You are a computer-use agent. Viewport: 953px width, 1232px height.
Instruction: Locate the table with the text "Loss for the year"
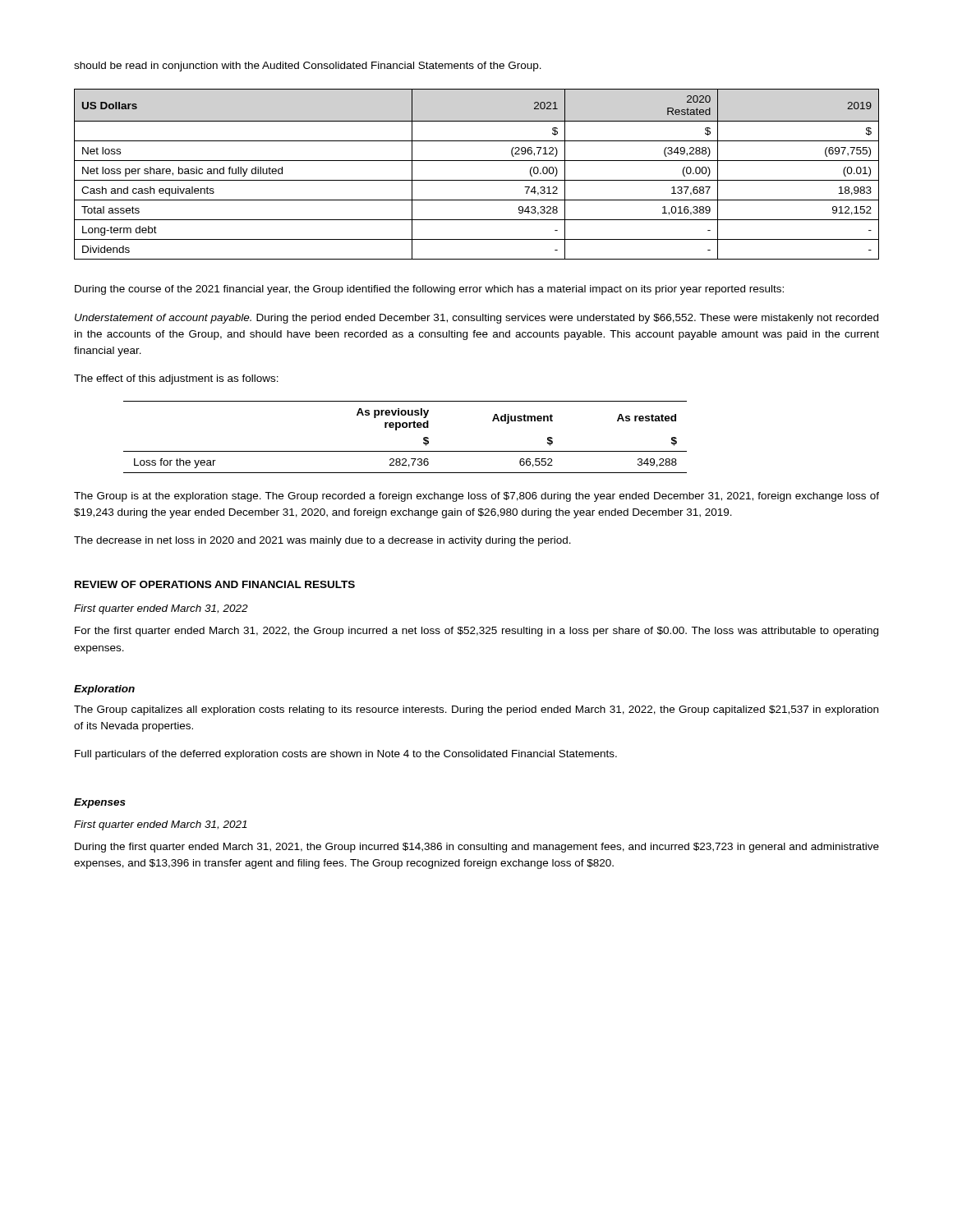pos(476,437)
